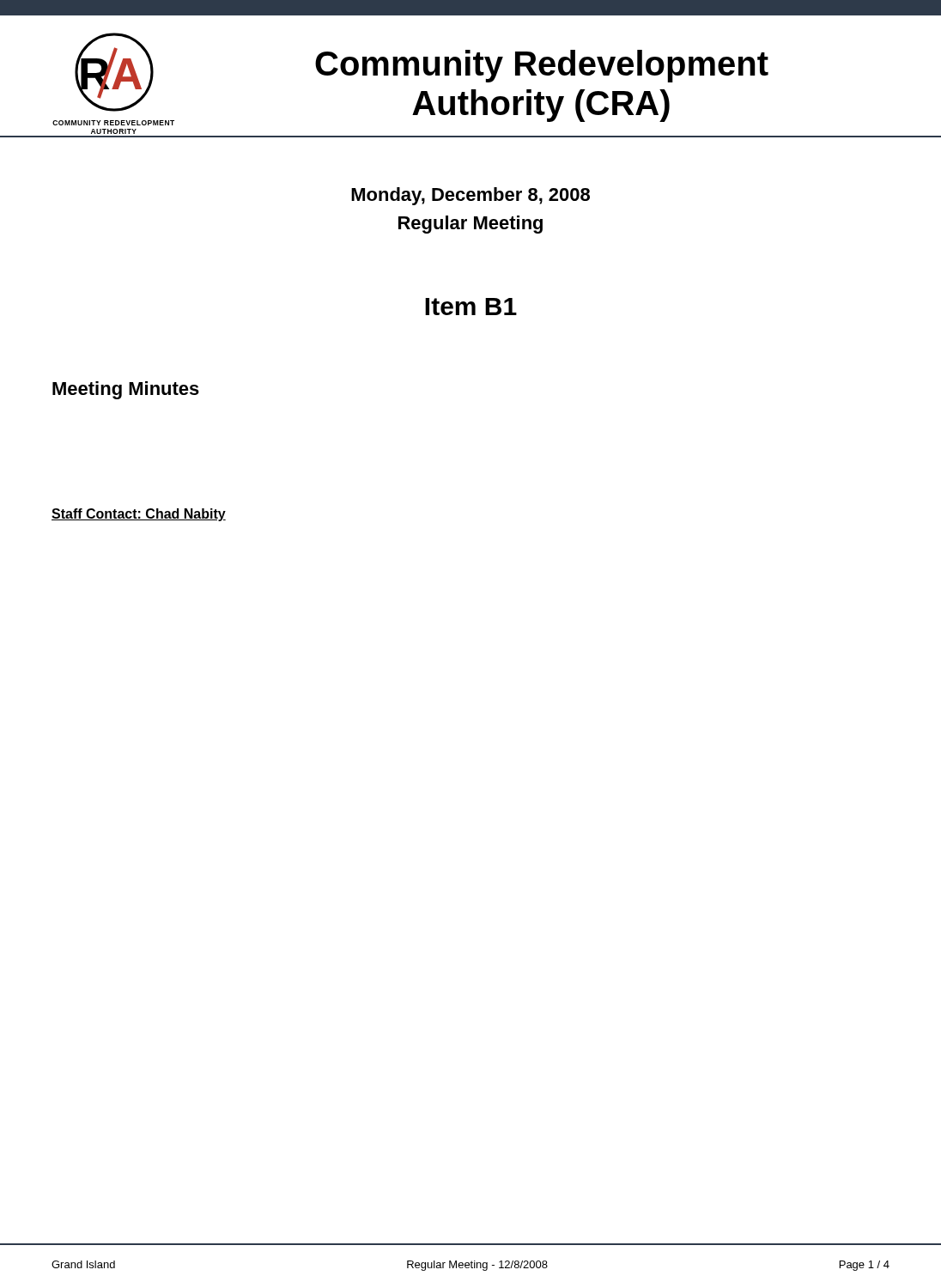
Task: Click on the element starting "Monday, December 8, 2008"
Action: [x=470, y=209]
